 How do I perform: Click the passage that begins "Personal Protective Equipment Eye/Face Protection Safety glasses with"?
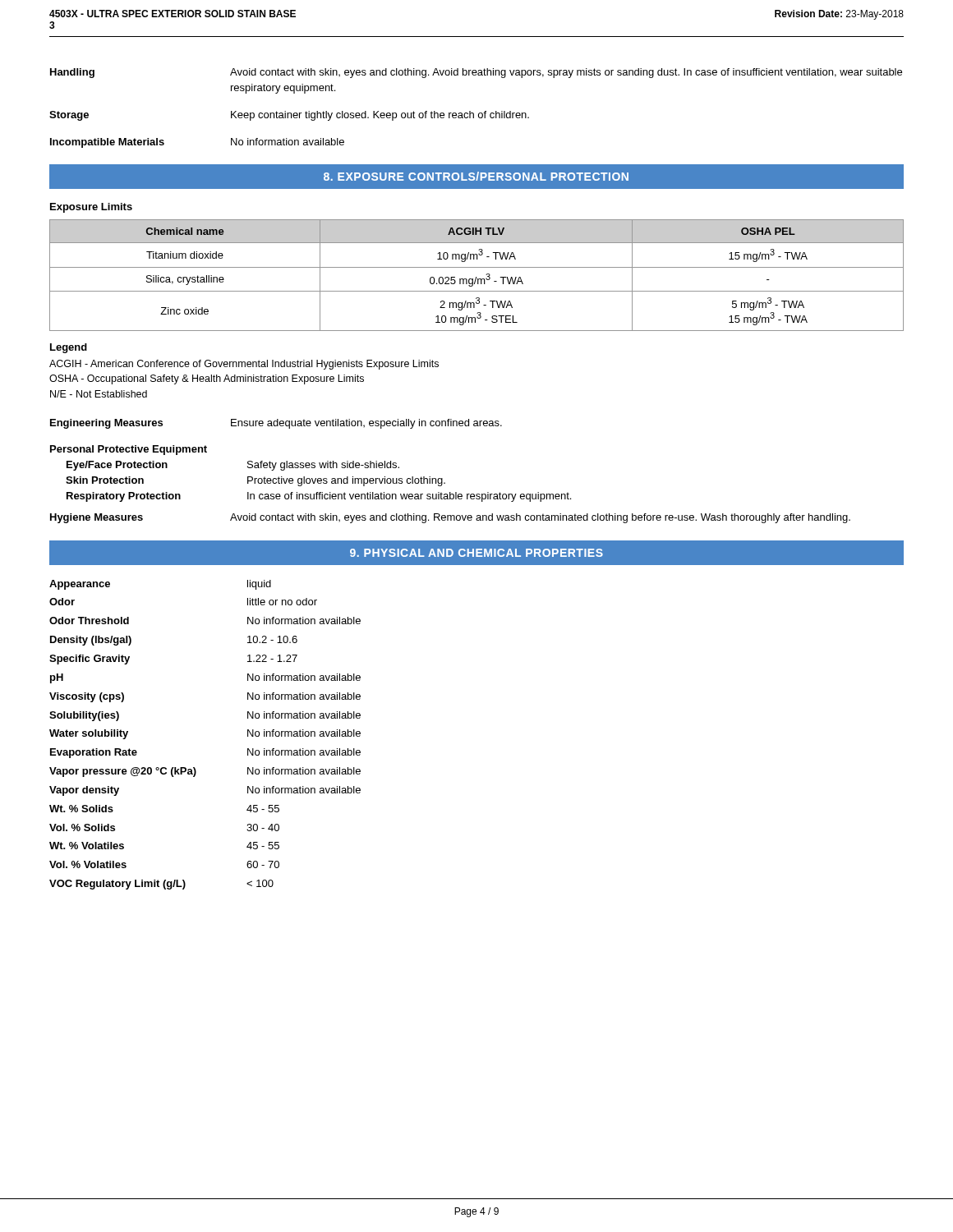(129, 450)
